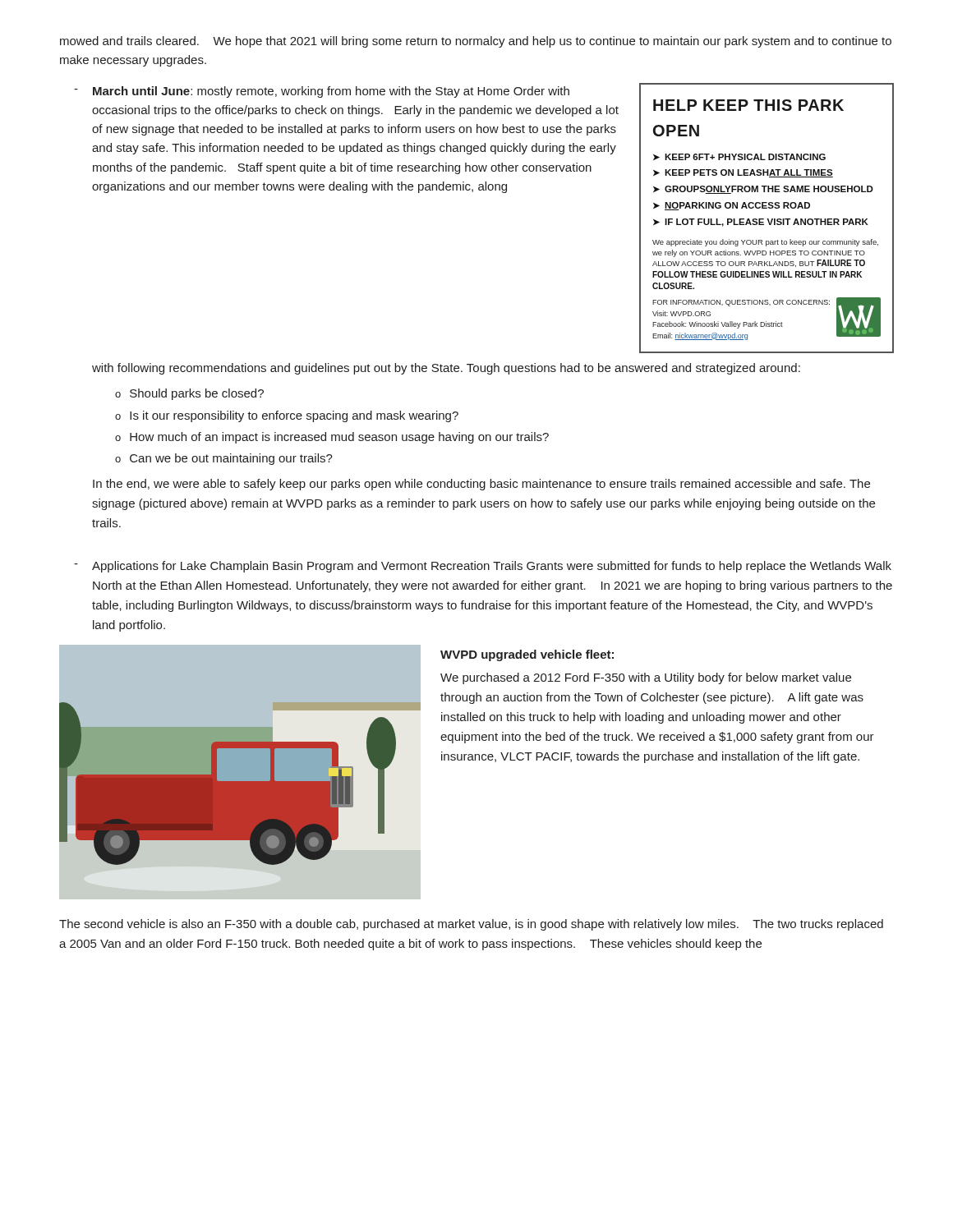The image size is (953, 1232).
Task: Select the infographic
Action: [x=766, y=218]
